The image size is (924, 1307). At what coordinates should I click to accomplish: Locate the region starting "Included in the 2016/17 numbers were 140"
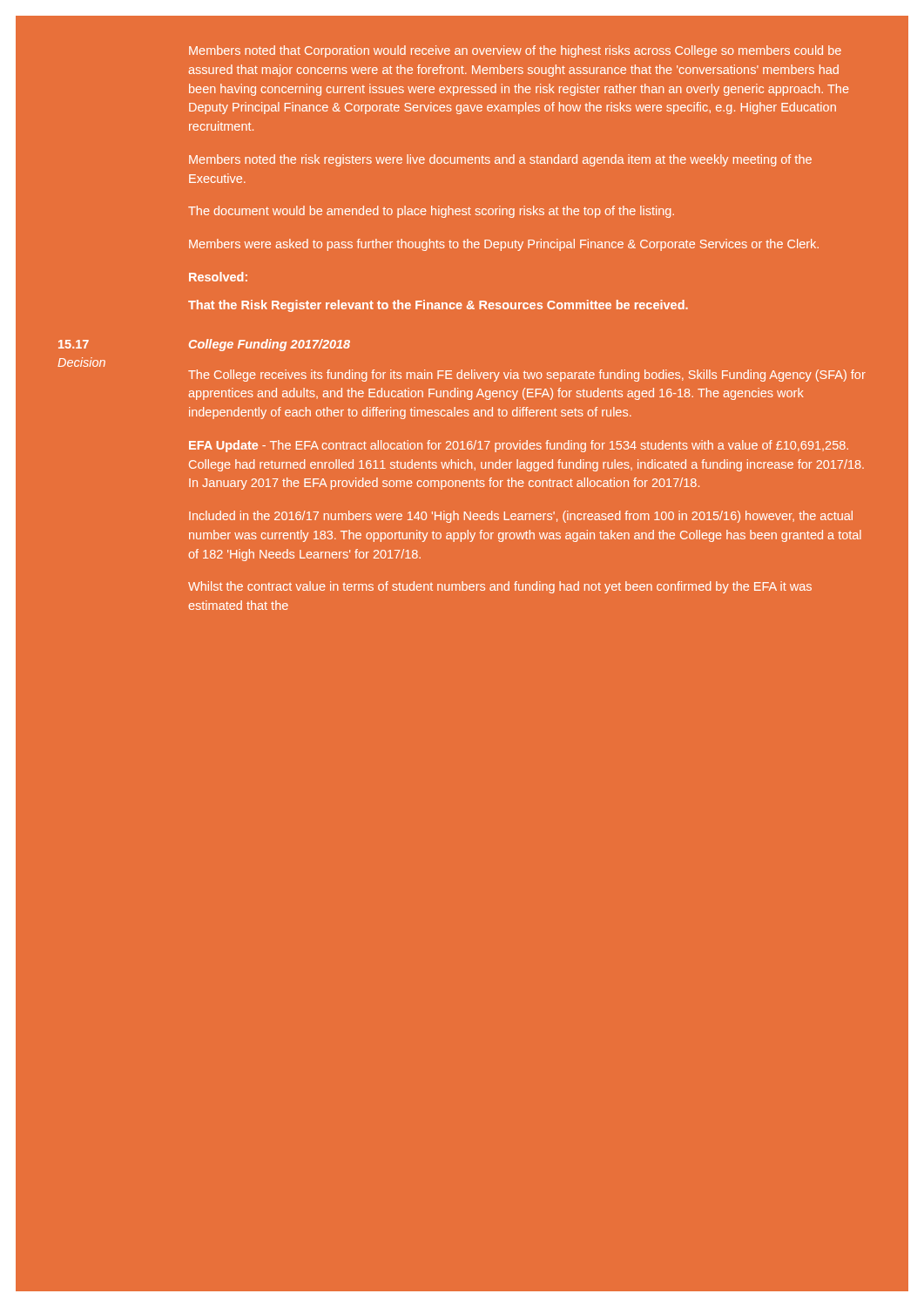(525, 535)
